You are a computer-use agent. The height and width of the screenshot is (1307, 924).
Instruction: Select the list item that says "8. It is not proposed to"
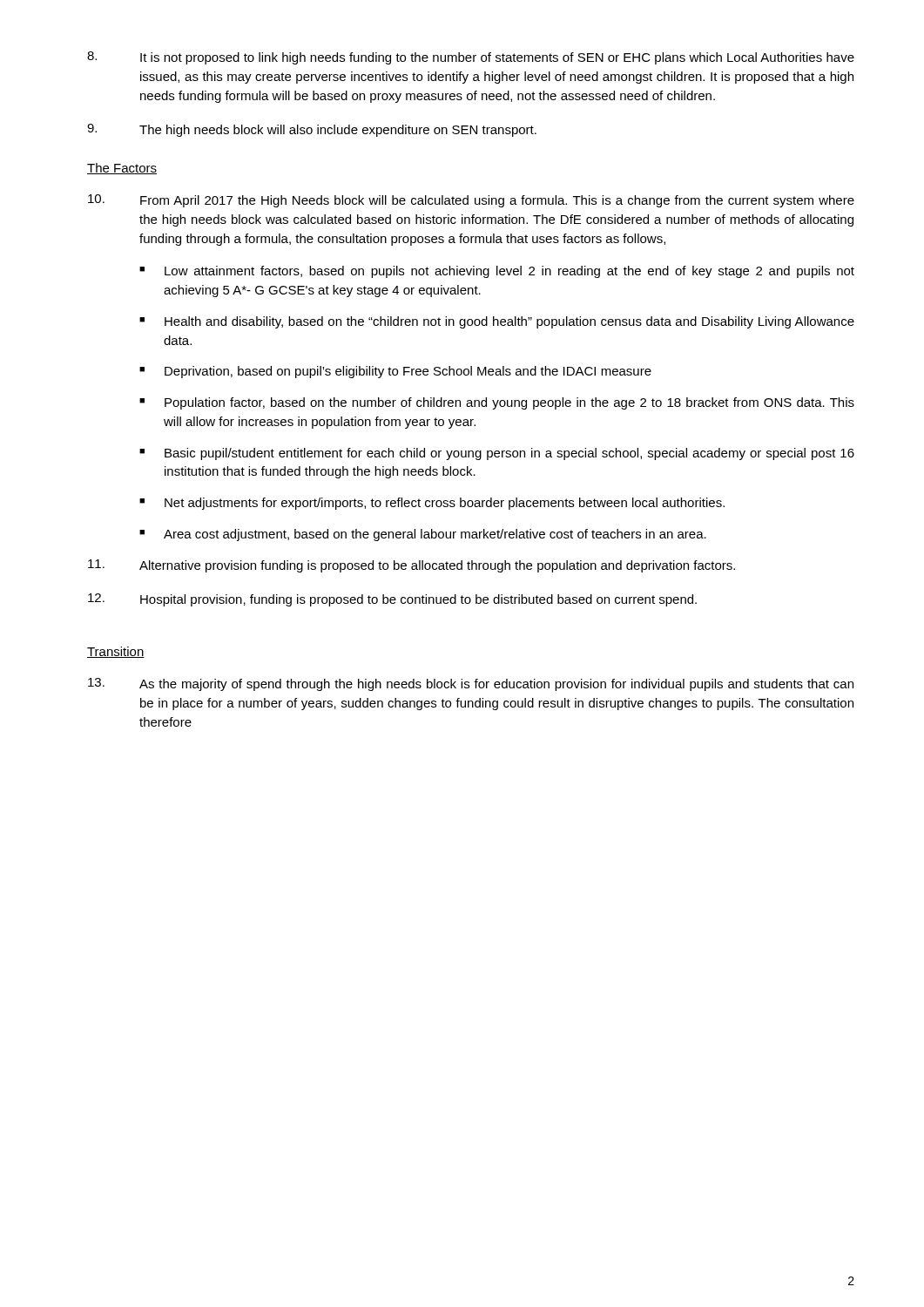pyautogui.click(x=471, y=76)
